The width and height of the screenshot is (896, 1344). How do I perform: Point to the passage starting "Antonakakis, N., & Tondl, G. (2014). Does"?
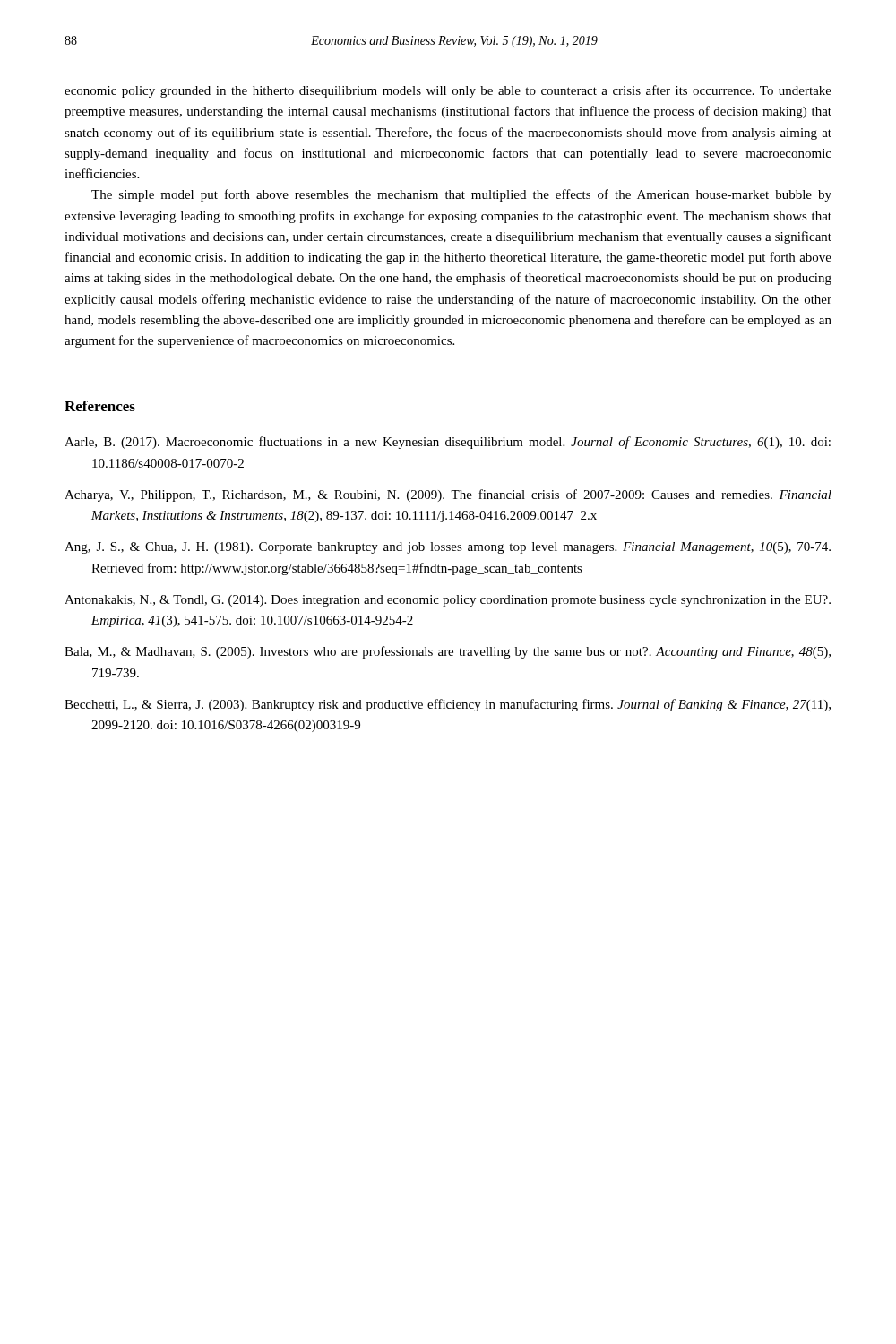click(x=448, y=610)
